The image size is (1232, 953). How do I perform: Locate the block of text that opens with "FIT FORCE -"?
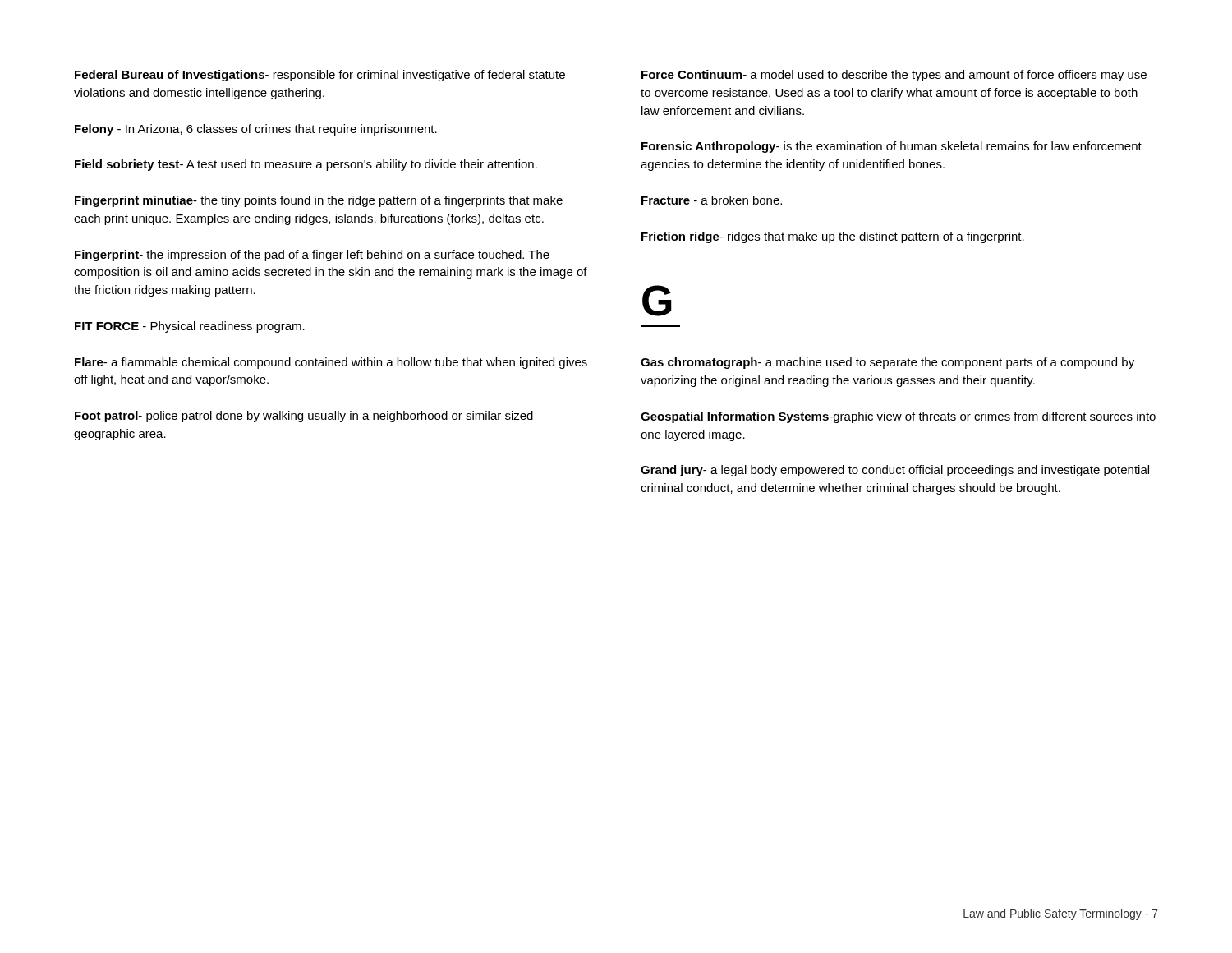190,326
